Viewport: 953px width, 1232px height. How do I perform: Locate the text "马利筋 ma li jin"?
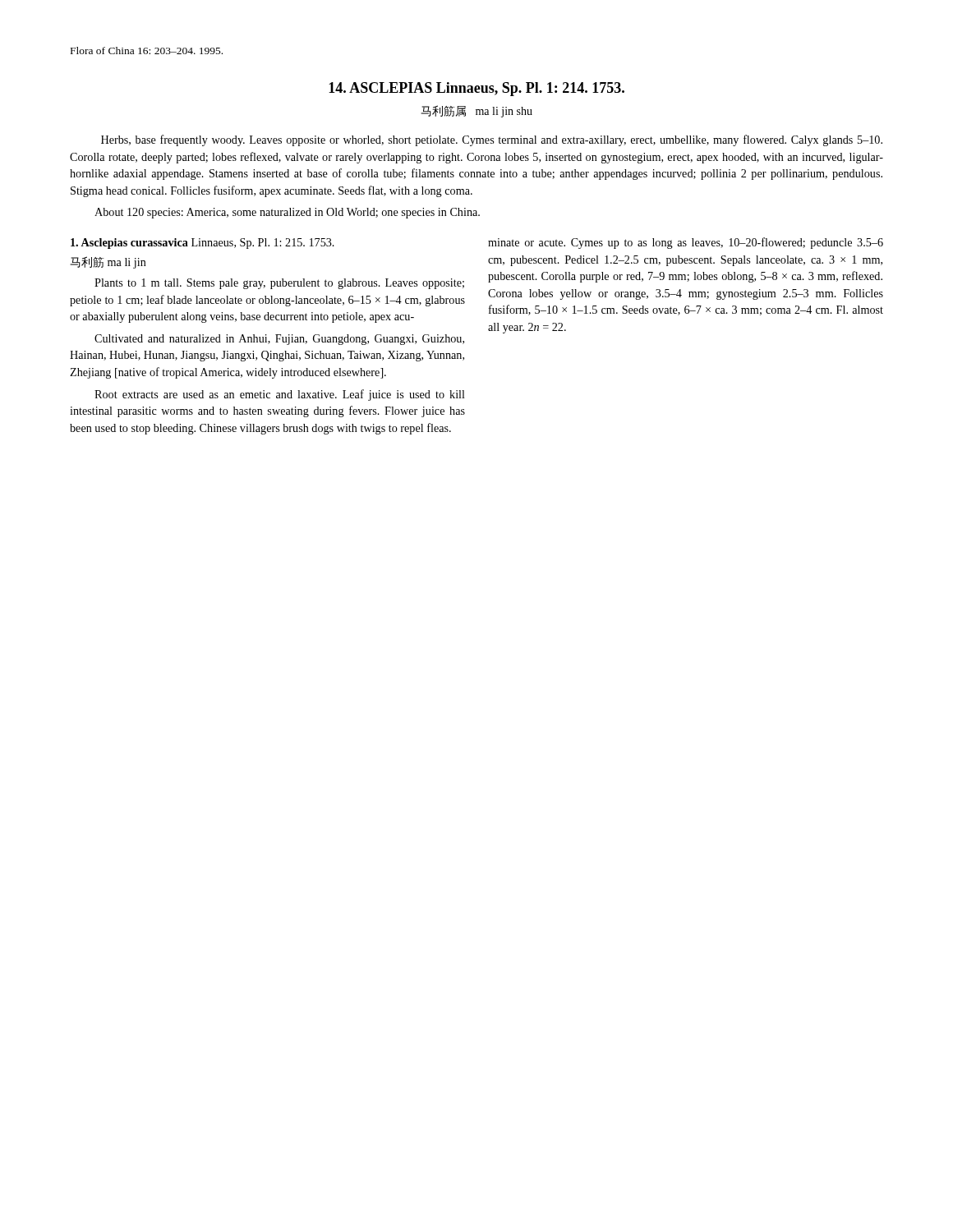coord(108,262)
